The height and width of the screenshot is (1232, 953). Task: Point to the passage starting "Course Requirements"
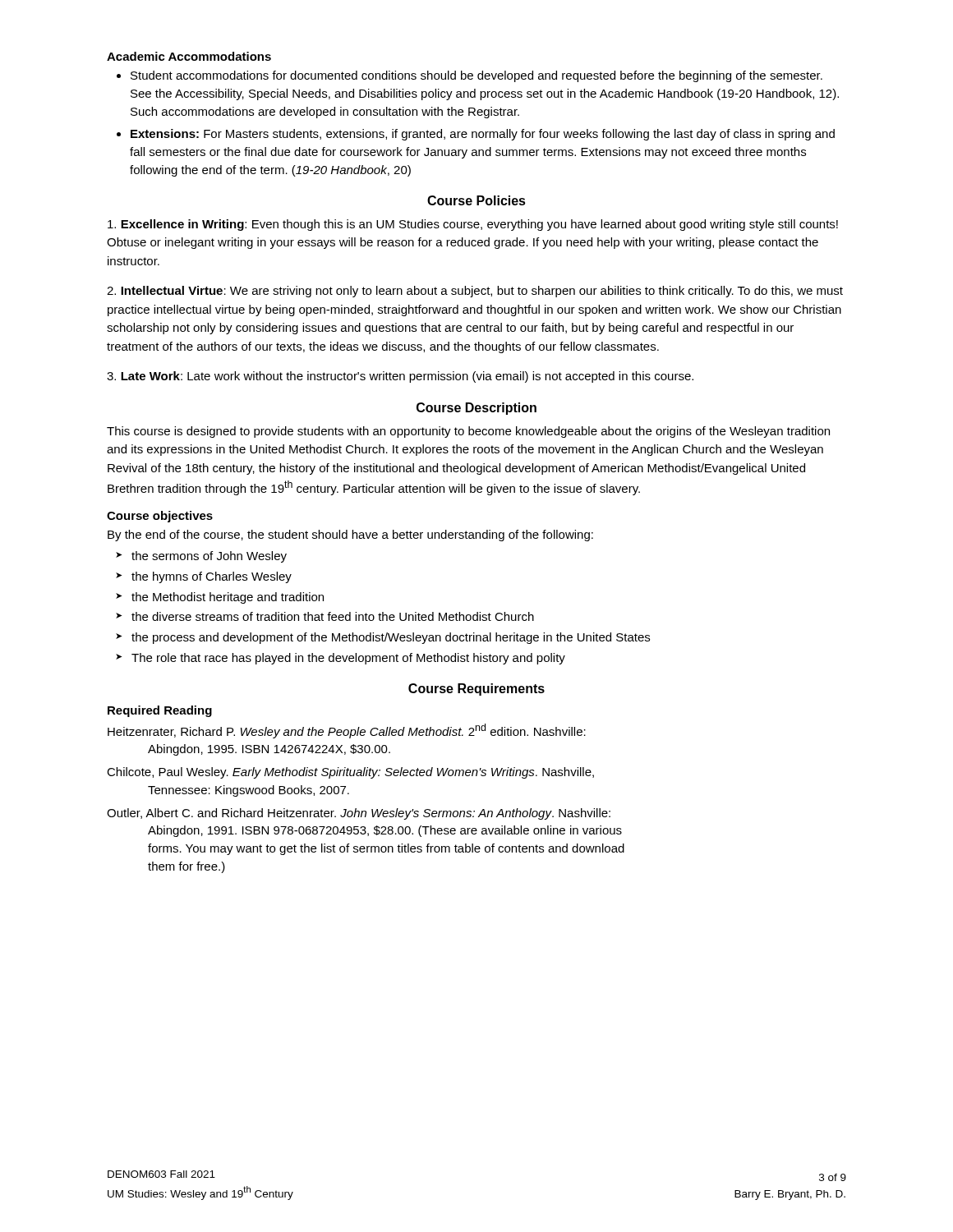476,688
